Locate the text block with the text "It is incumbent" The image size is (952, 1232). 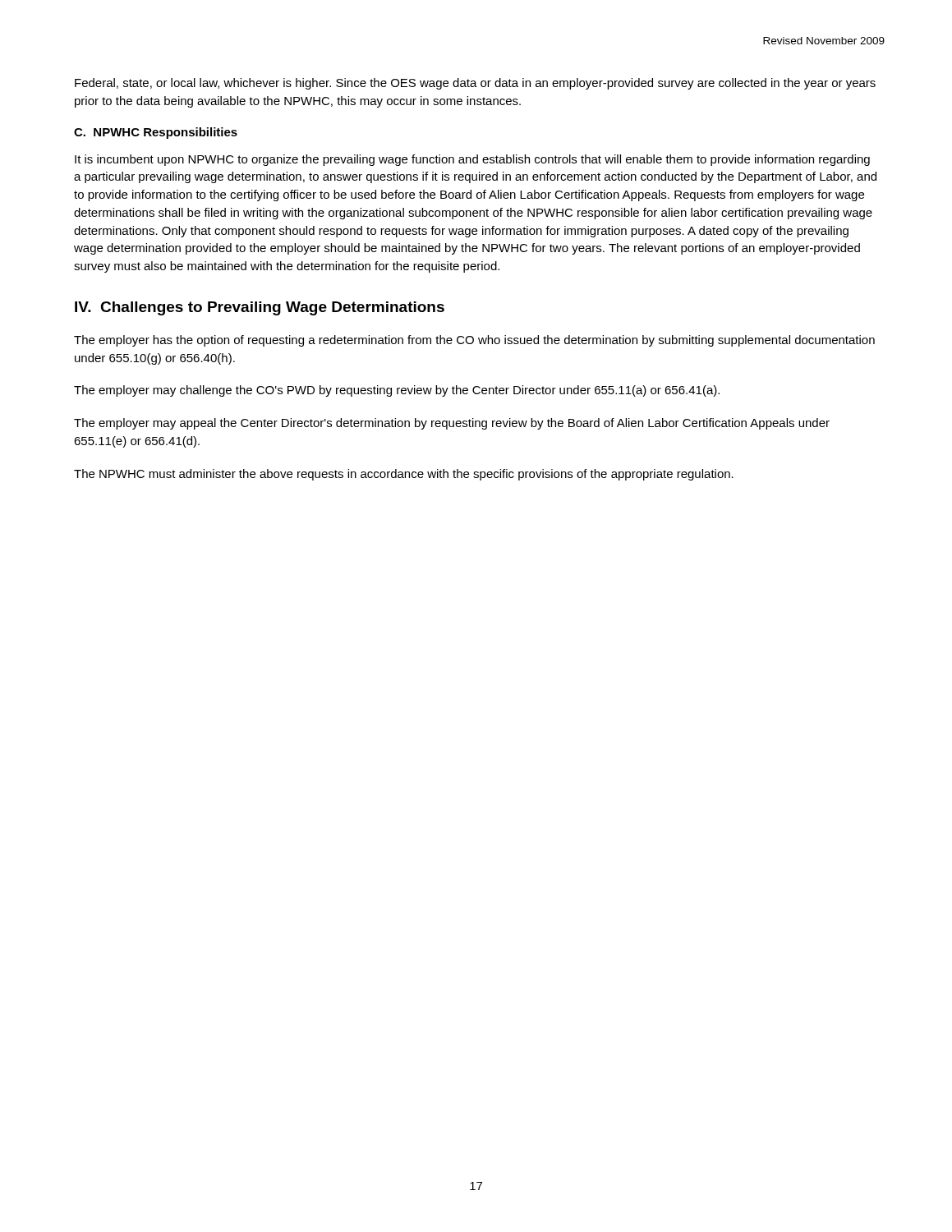476,212
